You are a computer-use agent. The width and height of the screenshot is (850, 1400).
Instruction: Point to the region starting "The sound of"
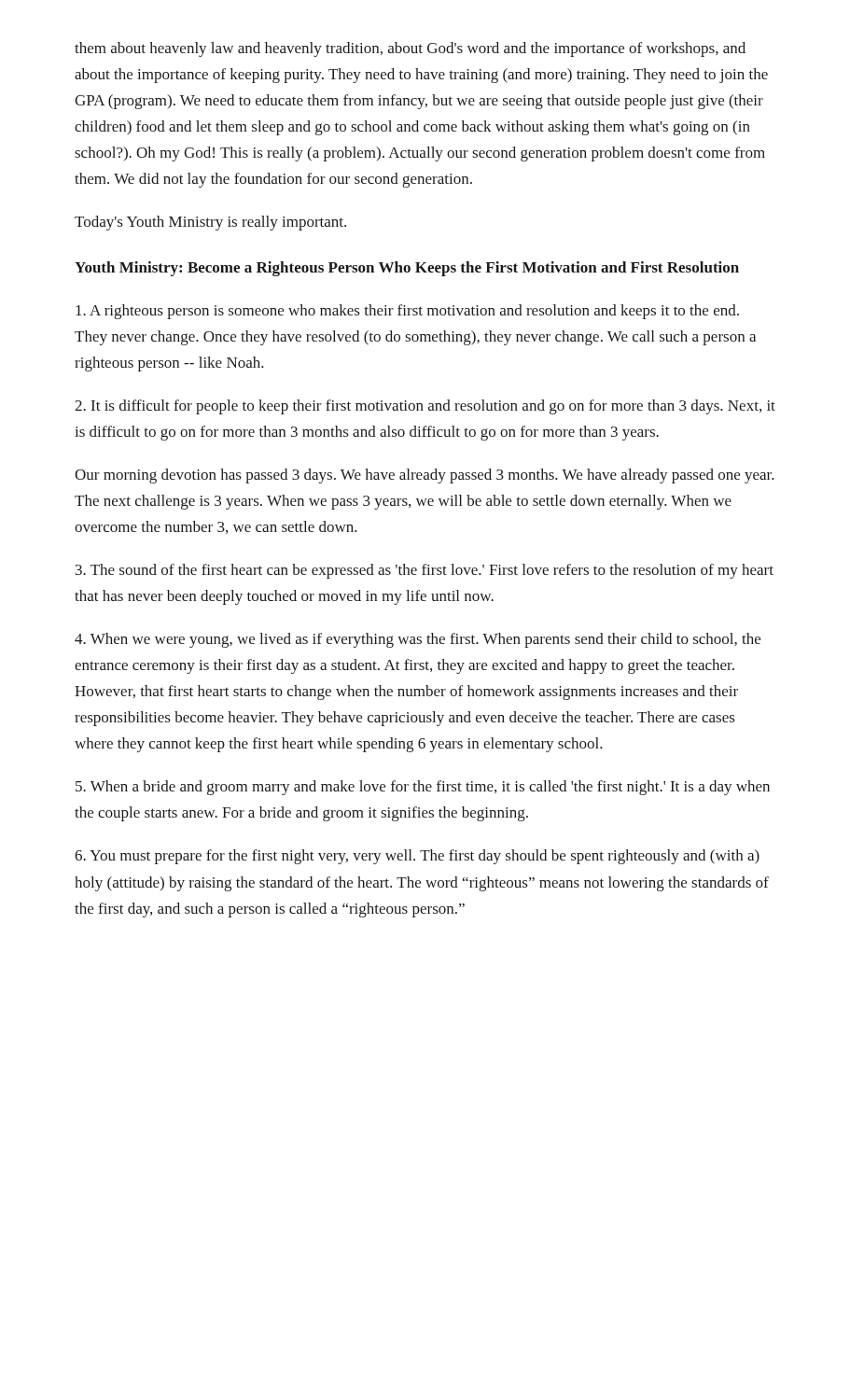point(424,583)
